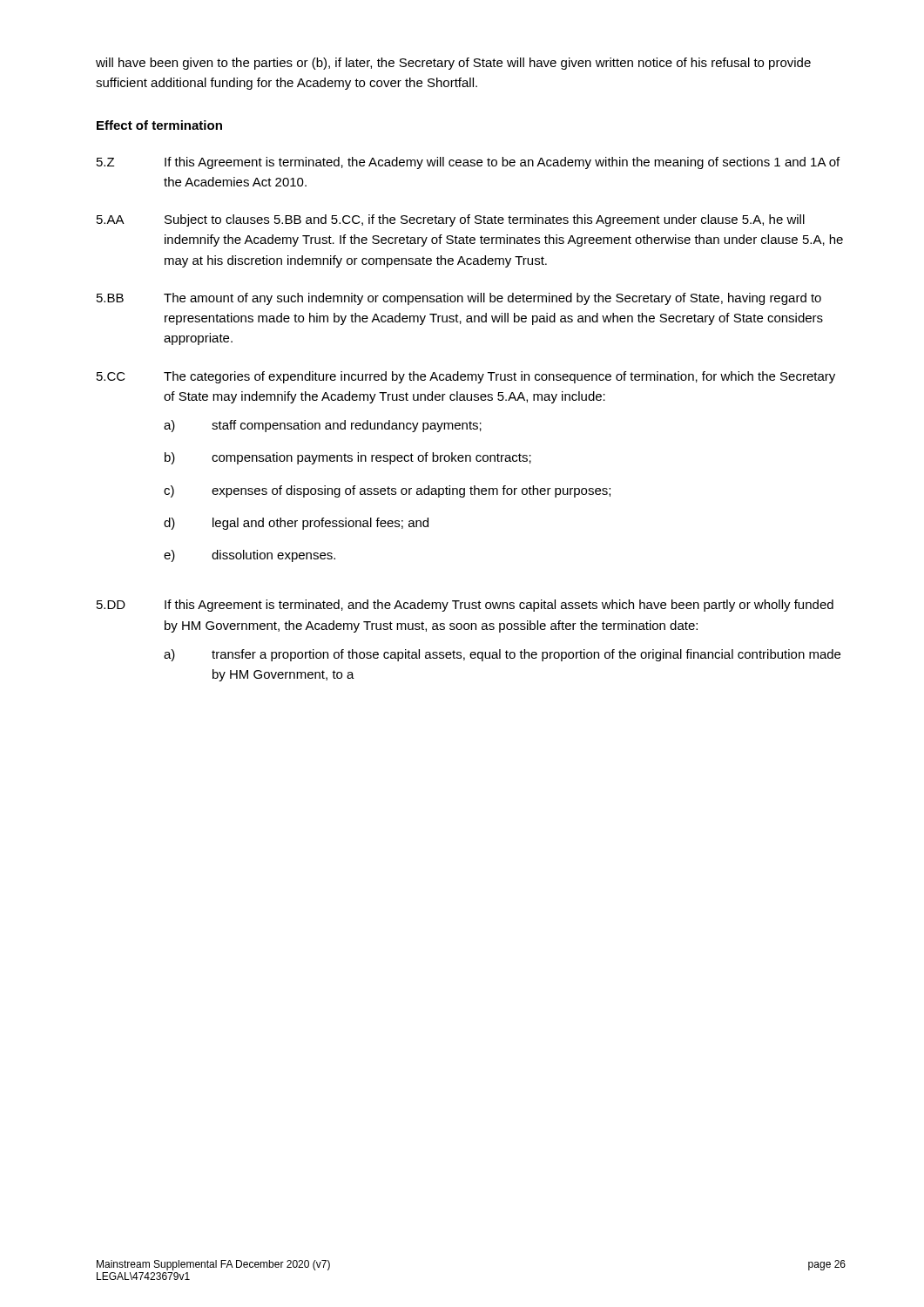Point to the block beginning "a) transfer a proportion of"

(505, 664)
